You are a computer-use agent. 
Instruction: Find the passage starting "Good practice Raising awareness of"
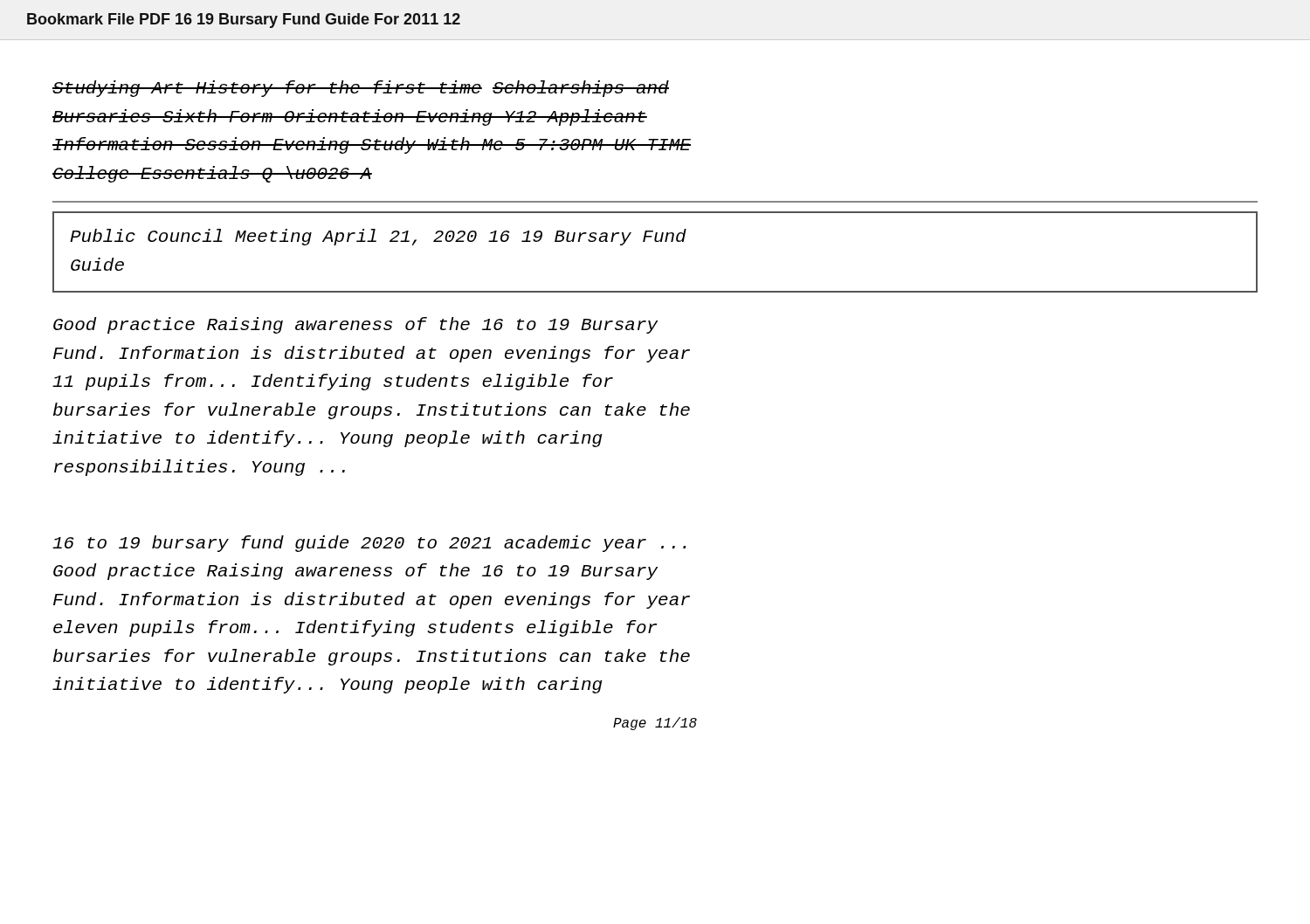pos(655,397)
